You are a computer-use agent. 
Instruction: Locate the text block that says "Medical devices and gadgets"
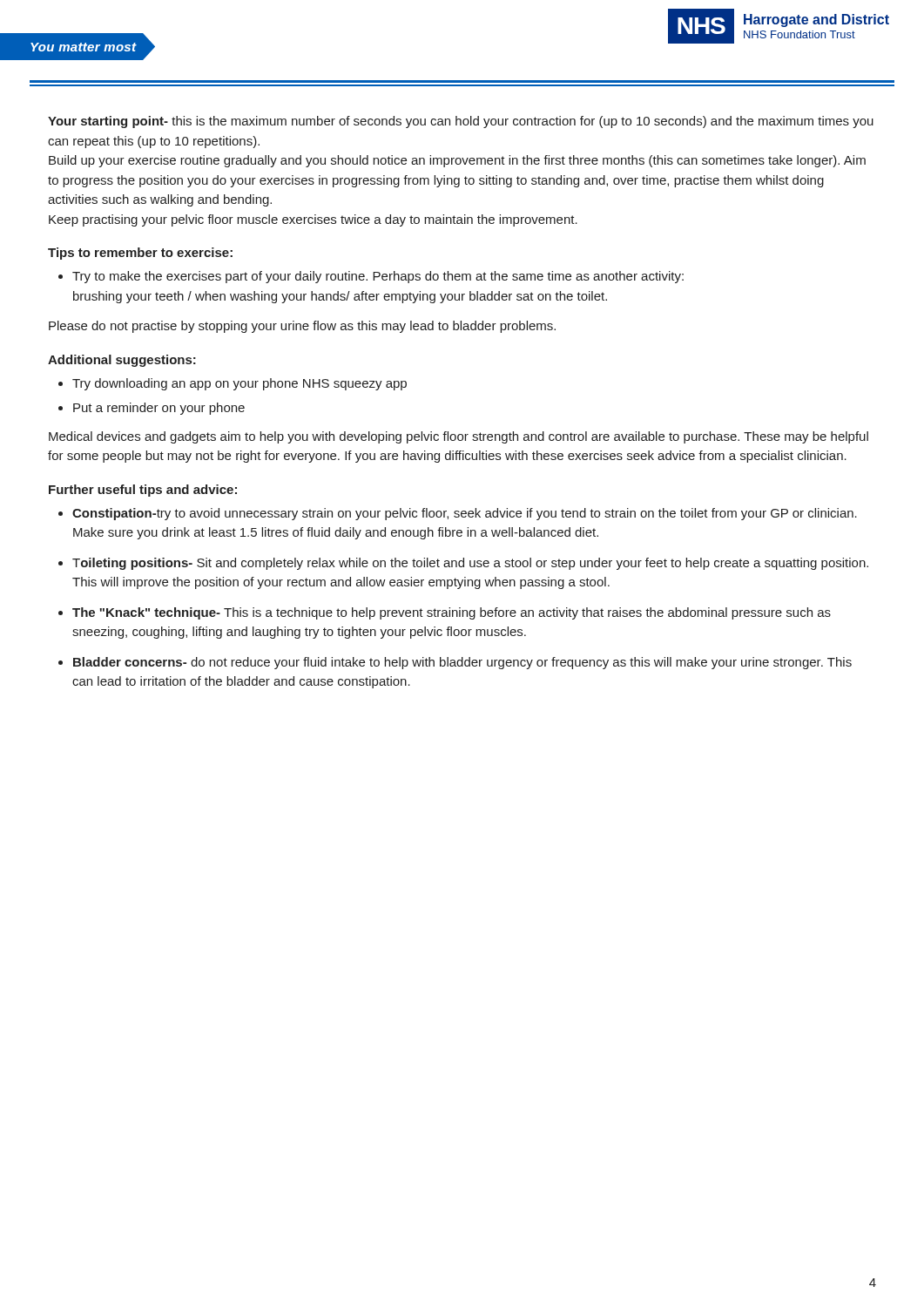pyautogui.click(x=458, y=445)
